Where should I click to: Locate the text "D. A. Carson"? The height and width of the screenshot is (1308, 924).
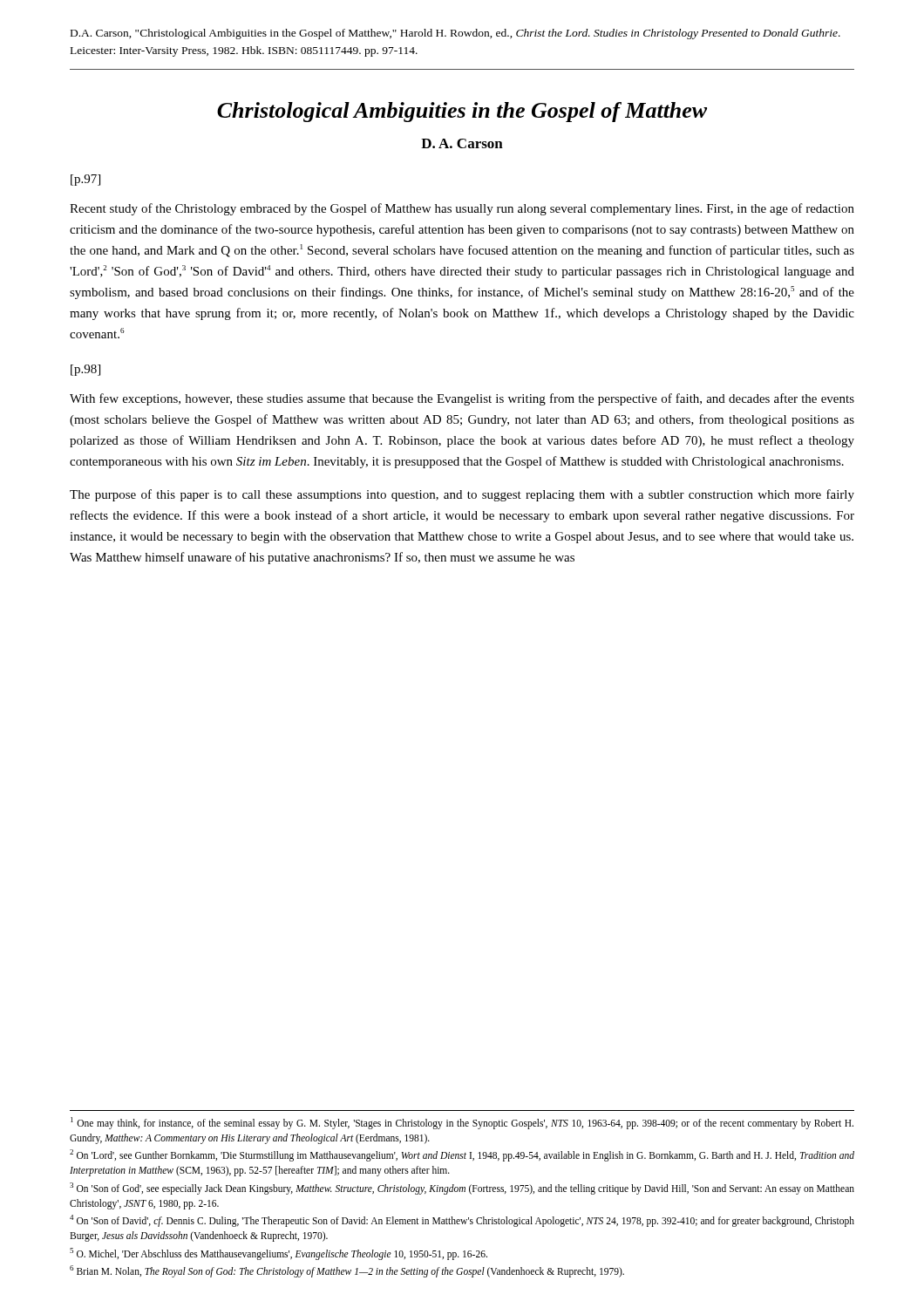click(462, 144)
